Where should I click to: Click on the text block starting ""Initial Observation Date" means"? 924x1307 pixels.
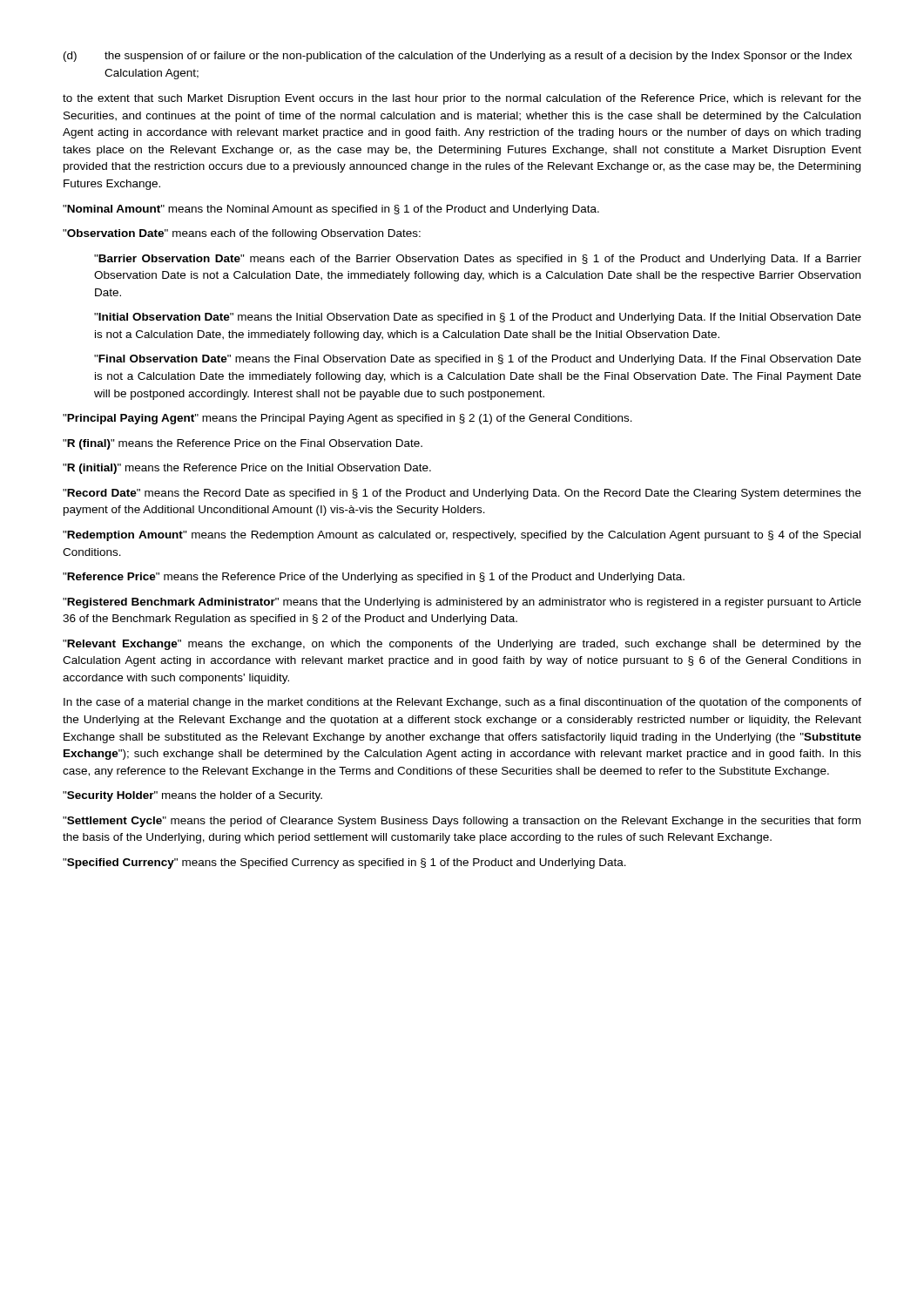point(478,326)
